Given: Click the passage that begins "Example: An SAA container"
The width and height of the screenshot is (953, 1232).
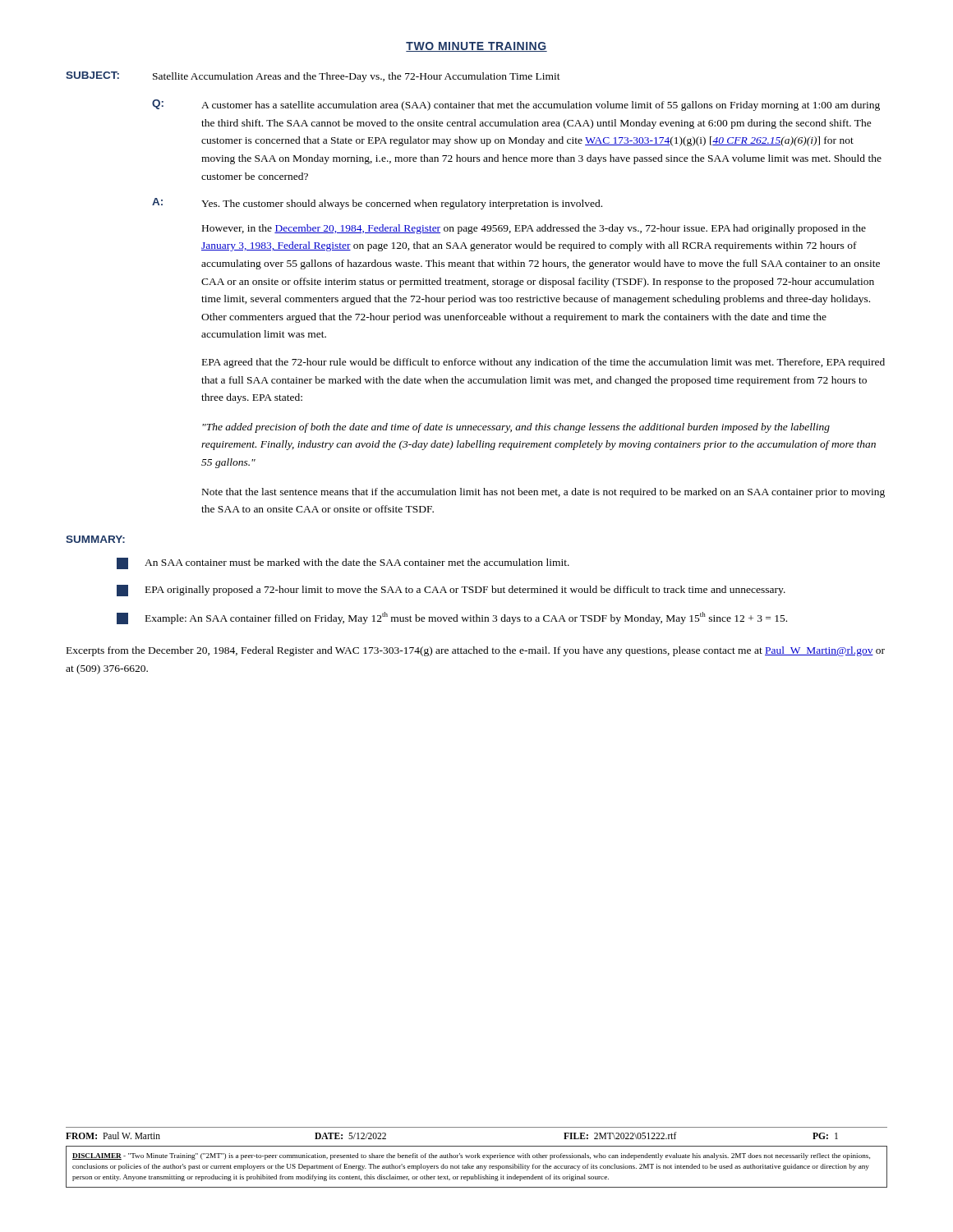Looking at the screenshot, I should 501,618.
